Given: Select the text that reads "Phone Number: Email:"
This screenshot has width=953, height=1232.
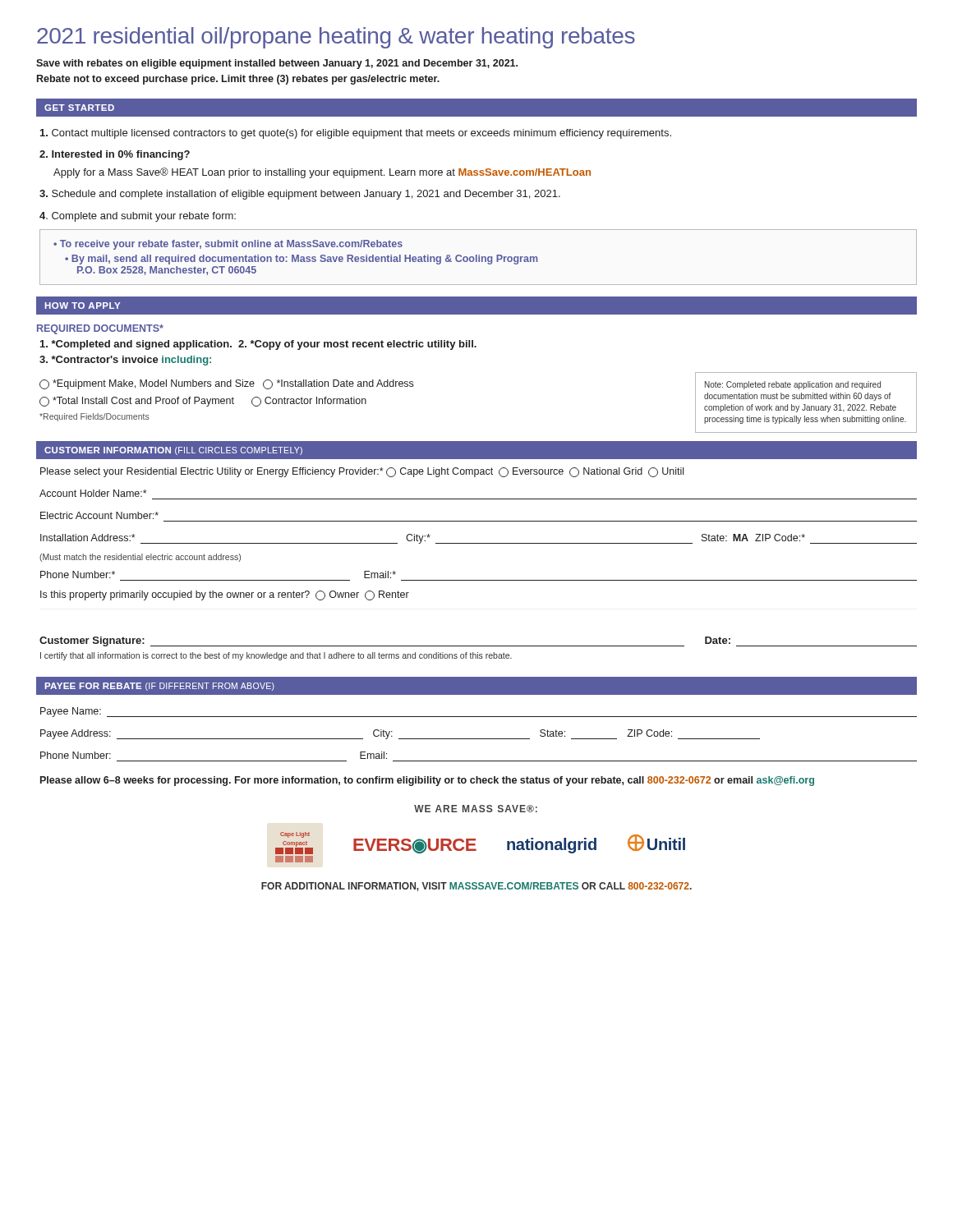Looking at the screenshot, I should tap(478, 754).
